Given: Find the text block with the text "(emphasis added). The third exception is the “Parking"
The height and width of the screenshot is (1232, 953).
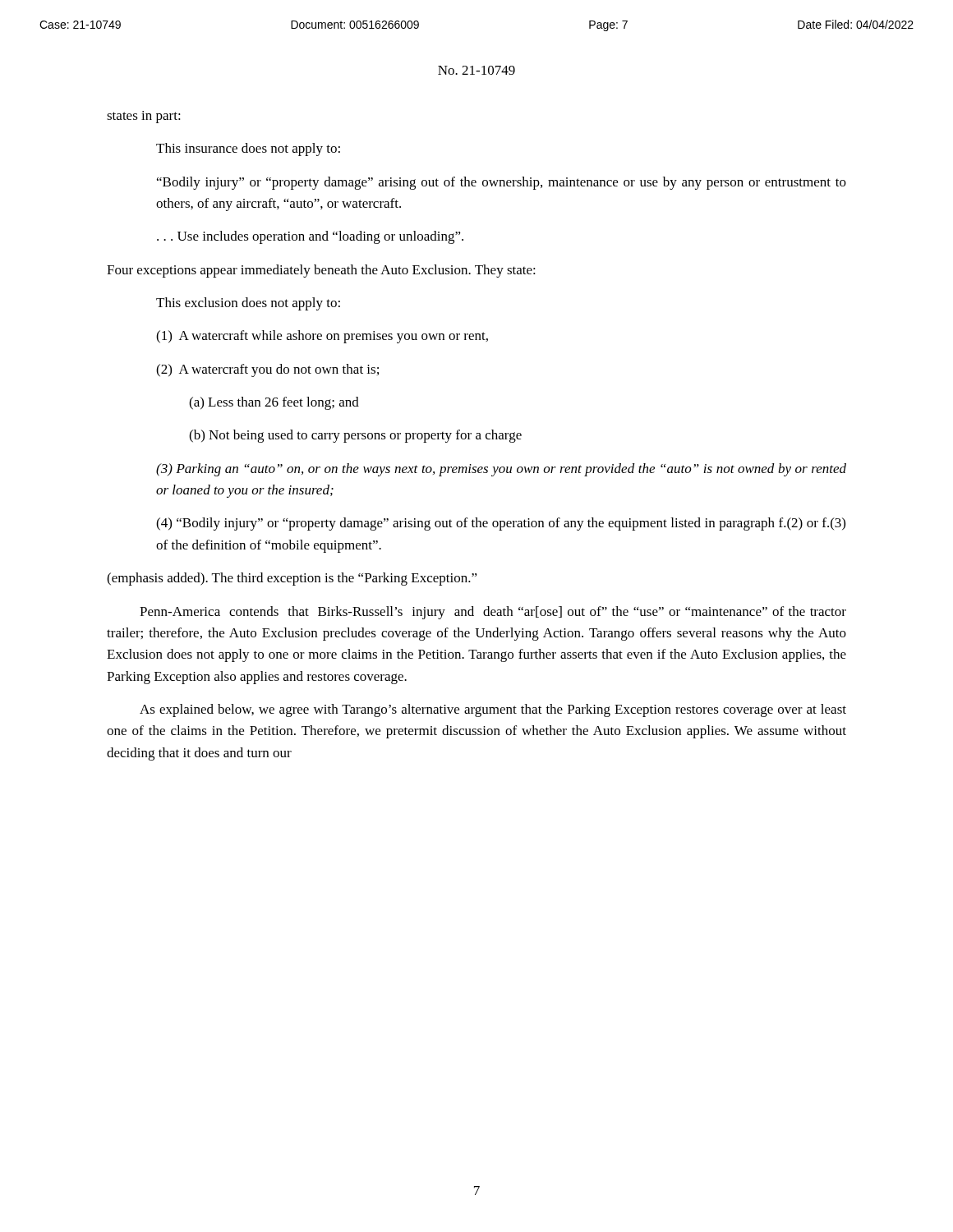Looking at the screenshot, I should 292,578.
